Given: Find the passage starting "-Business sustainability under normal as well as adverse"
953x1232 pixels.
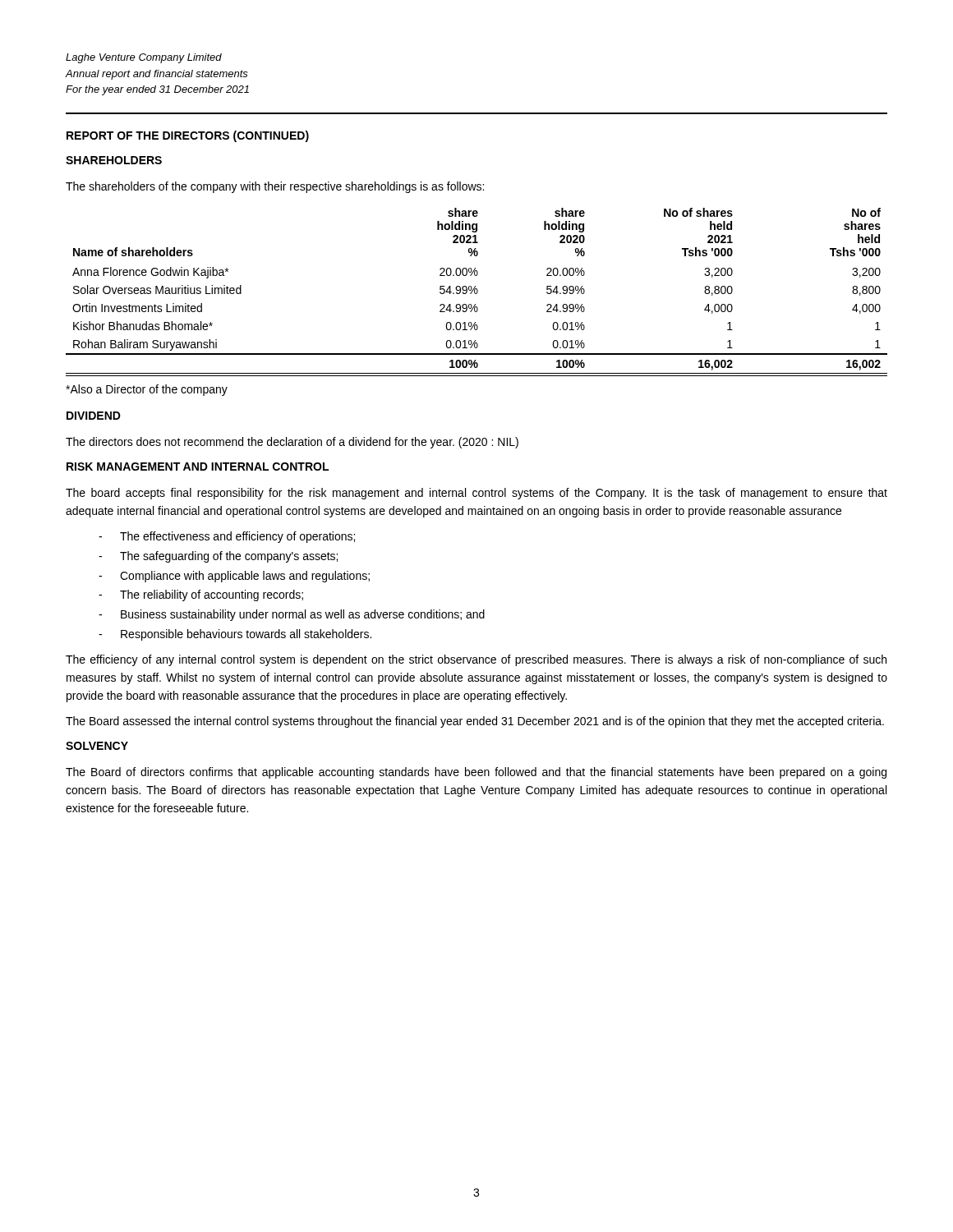Looking at the screenshot, I should (292, 615).
